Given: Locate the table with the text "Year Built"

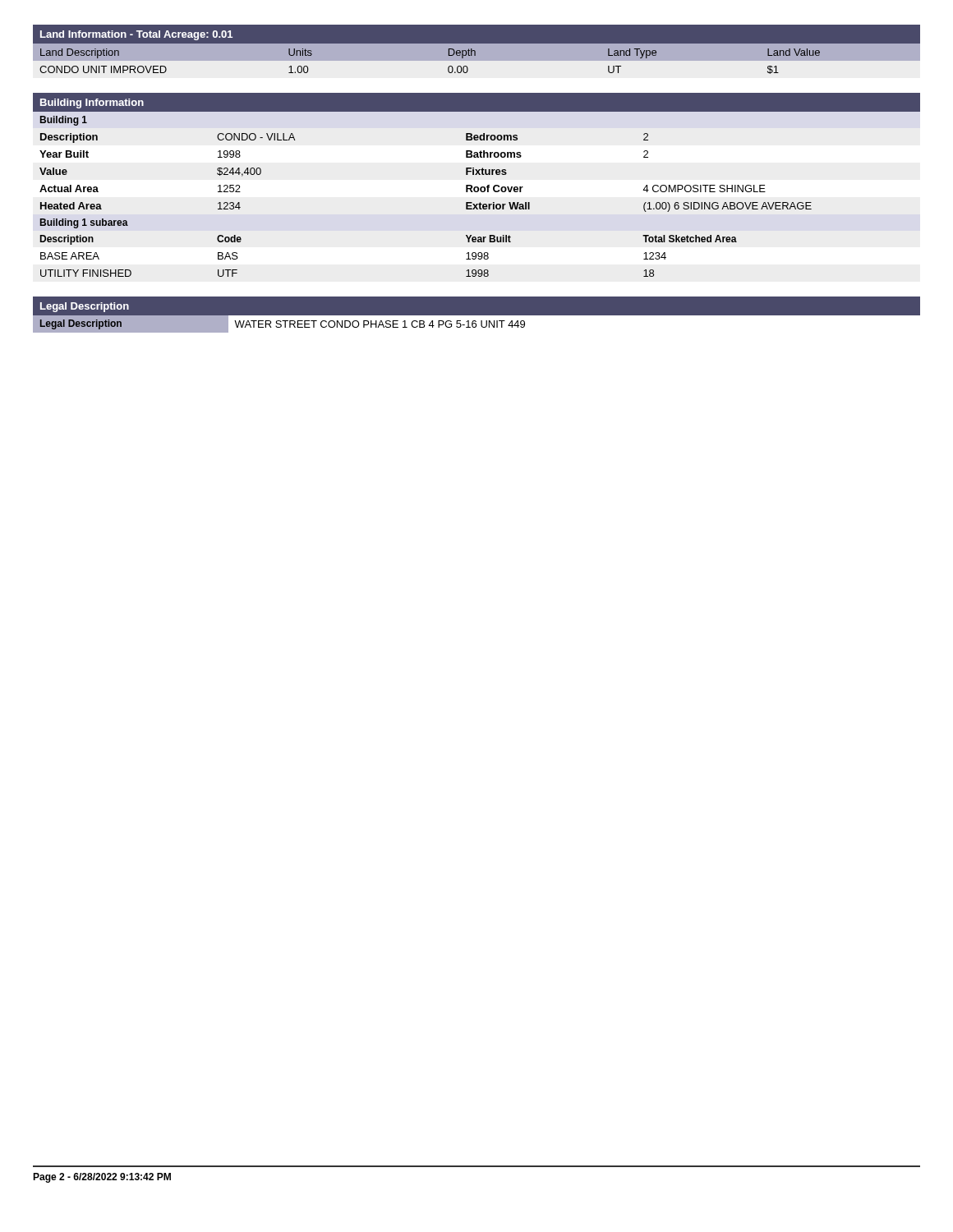Looking at the screenshot, I should 476,197.
